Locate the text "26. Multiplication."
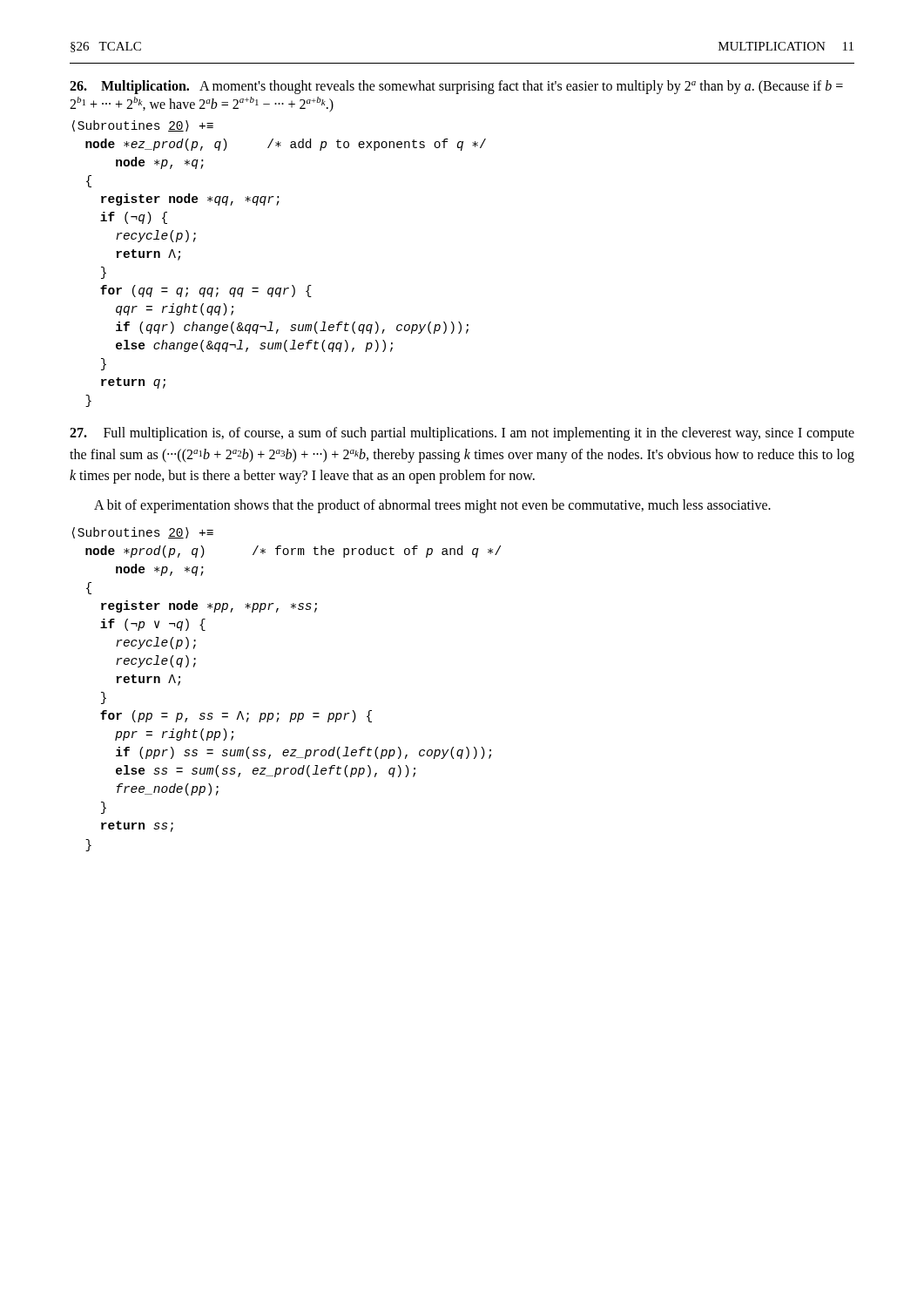This screenshot has height=1307, width=924. click(131, 86)
